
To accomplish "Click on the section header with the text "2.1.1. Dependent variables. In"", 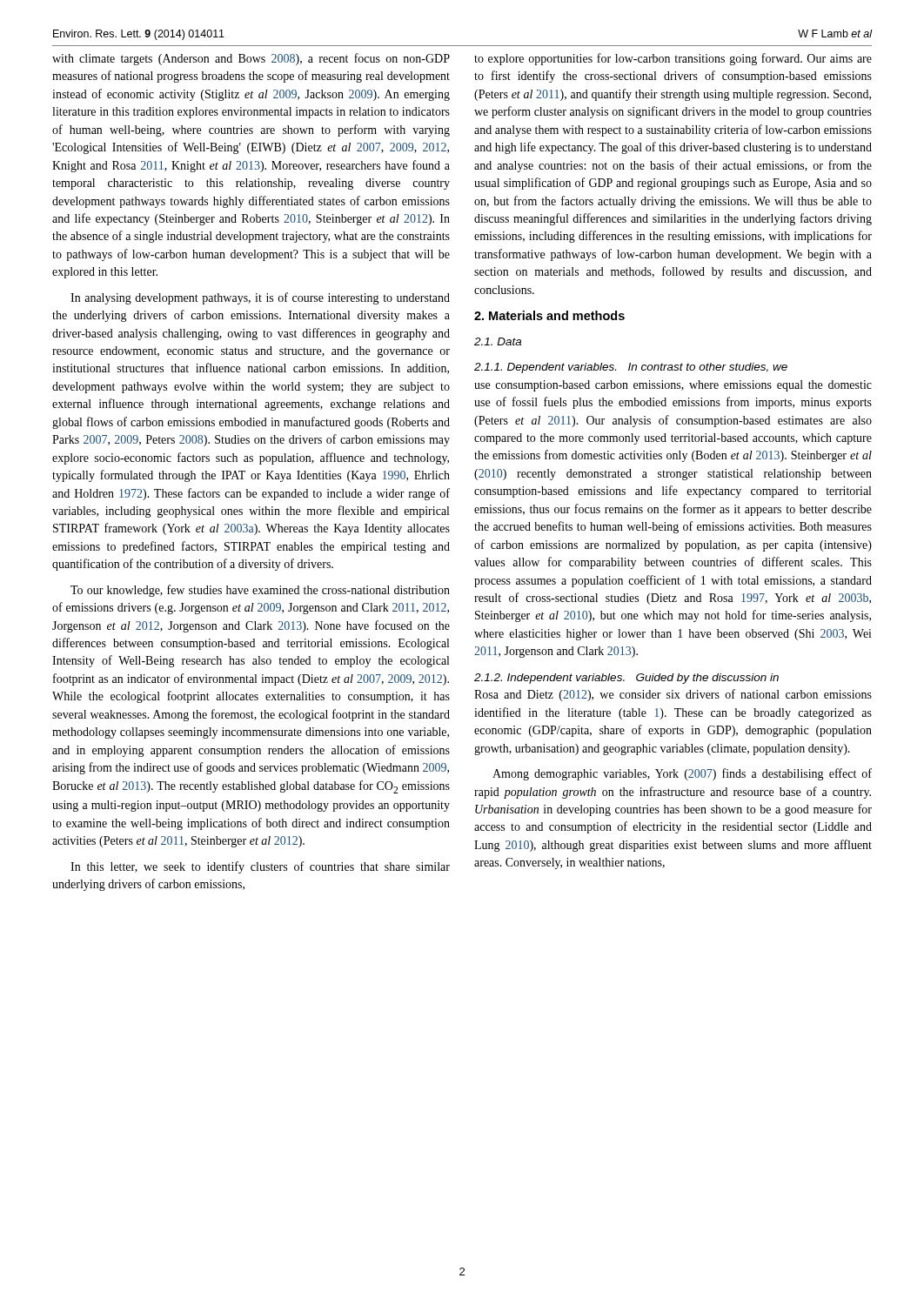I will pyautogui.click(x=673, y=367).
